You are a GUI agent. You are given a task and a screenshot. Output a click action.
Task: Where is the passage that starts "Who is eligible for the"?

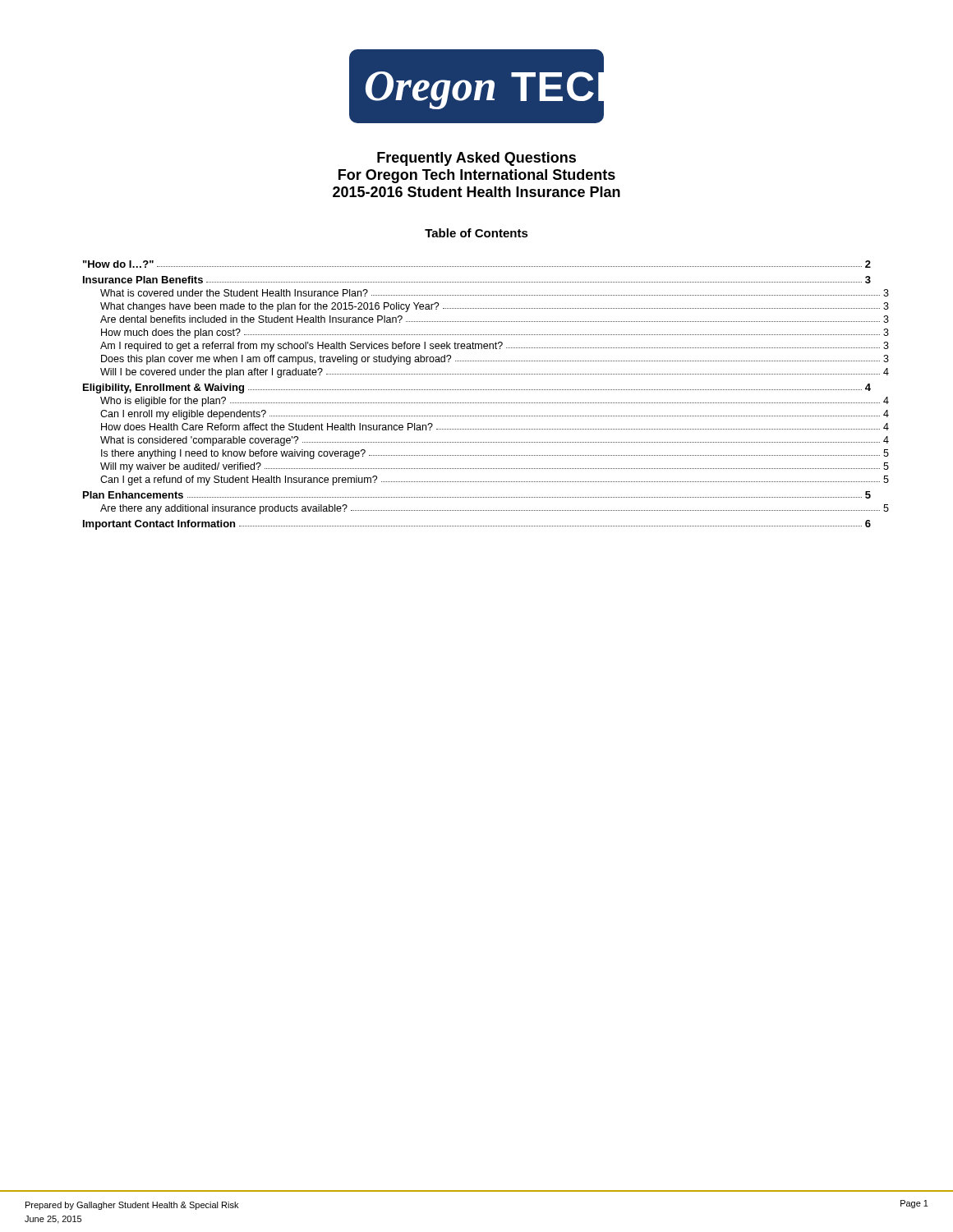pos(476,401)
